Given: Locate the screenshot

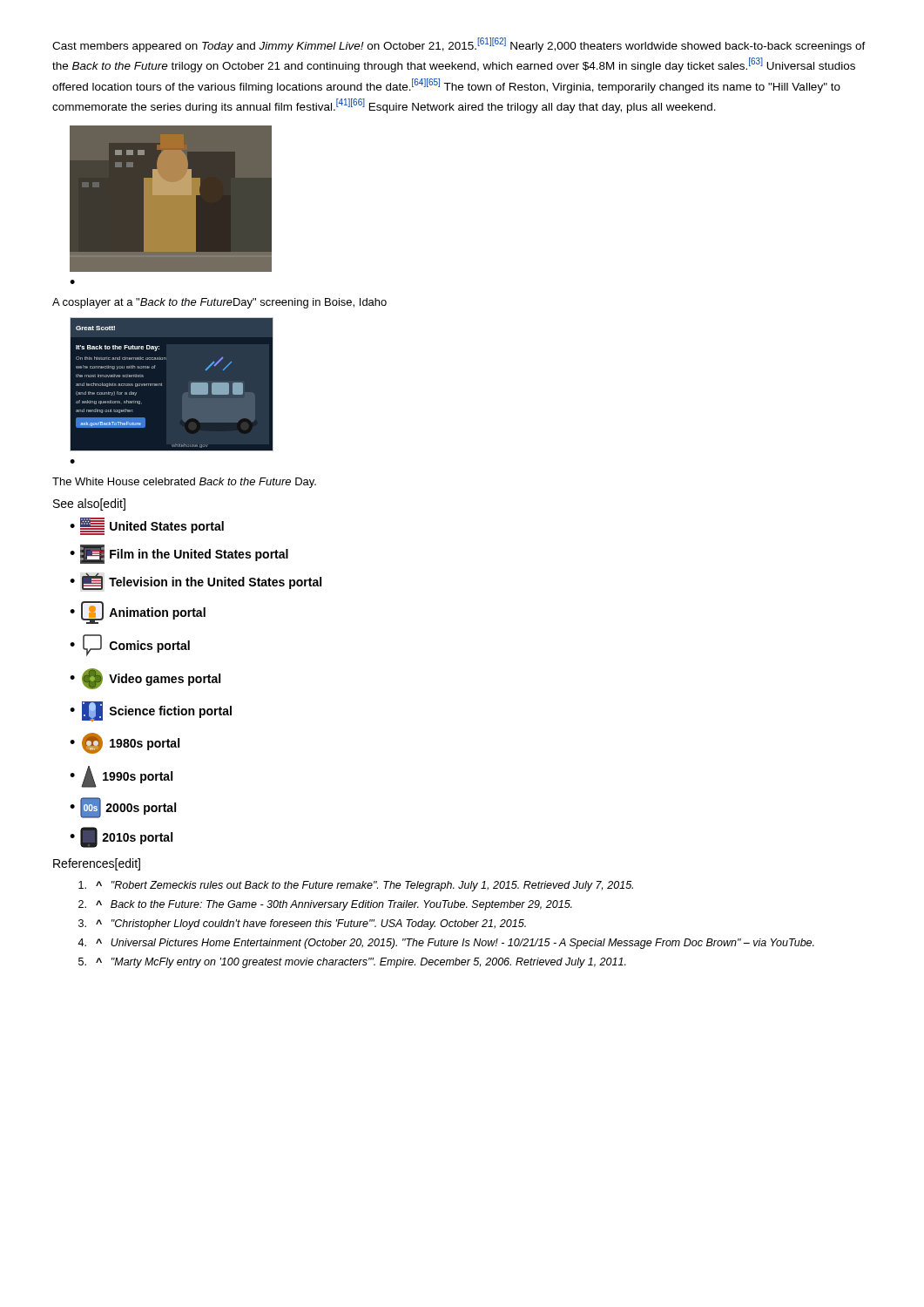Looking at the screenshot, I should point(471,394).
